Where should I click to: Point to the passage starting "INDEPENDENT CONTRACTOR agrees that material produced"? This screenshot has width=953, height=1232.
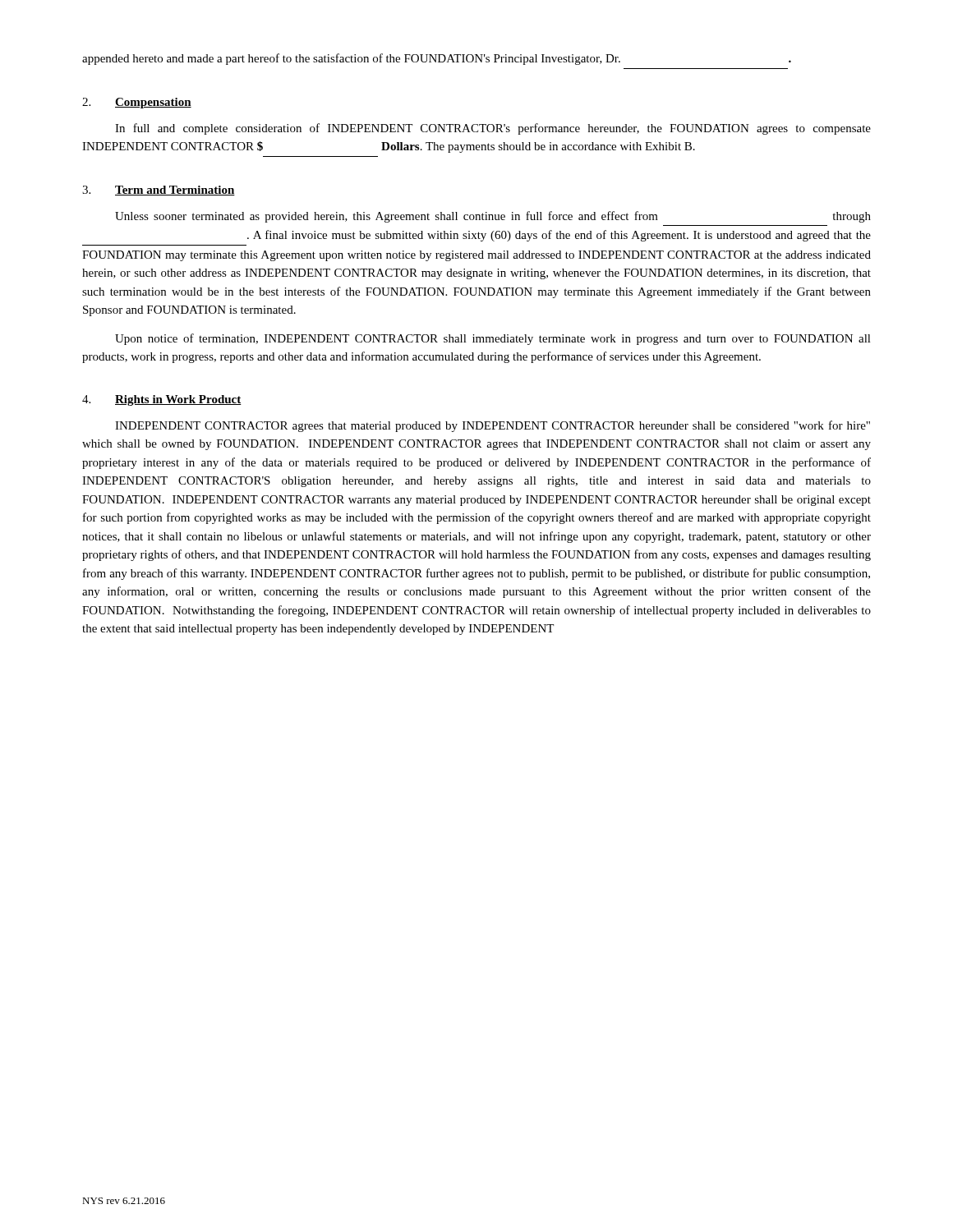tap(476, 527)
